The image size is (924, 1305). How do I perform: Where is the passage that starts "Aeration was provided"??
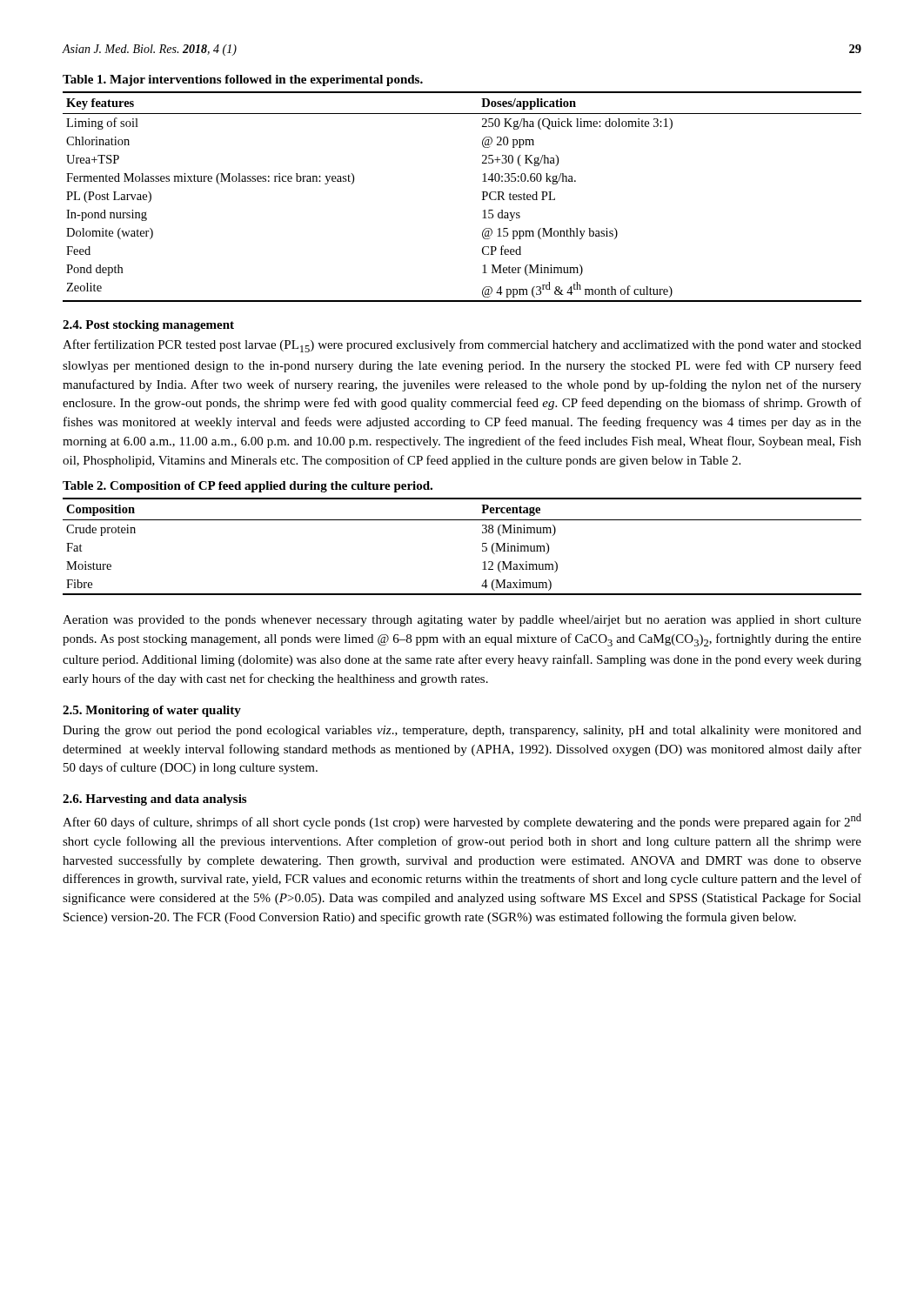(x=462, y=649)
